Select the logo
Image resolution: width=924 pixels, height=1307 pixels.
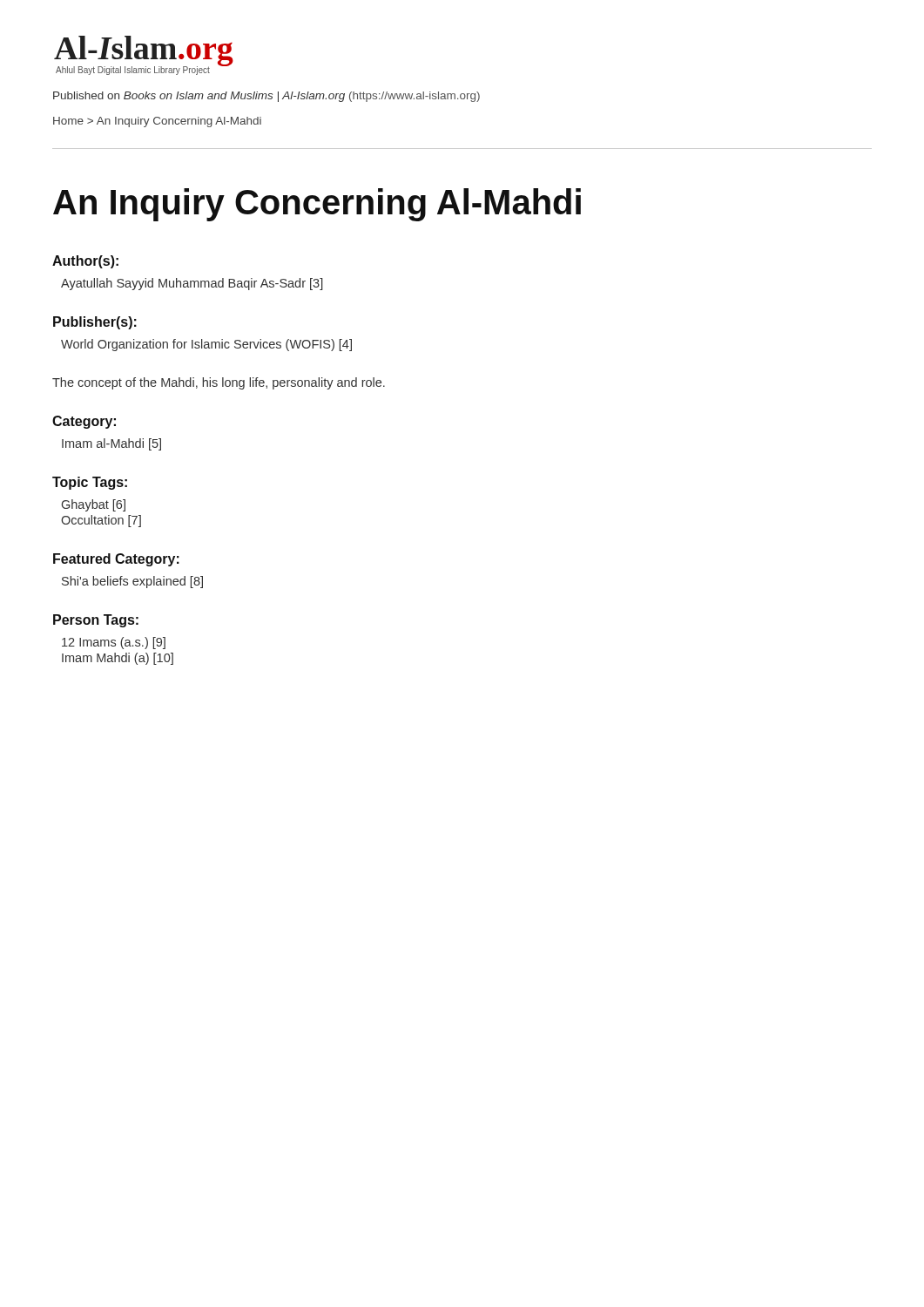462,55
